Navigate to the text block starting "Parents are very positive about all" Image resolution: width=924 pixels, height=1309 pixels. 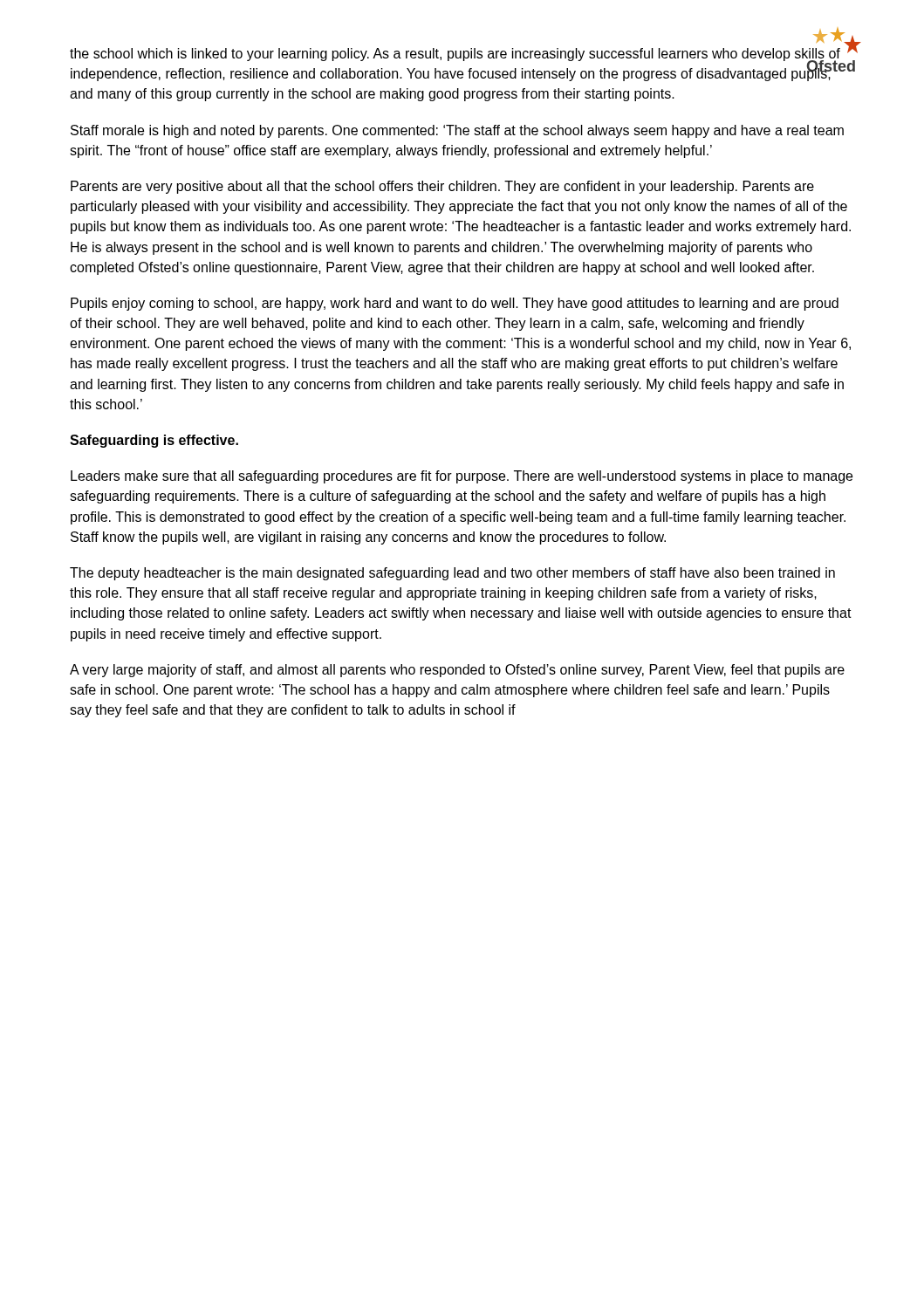coord(462,227)
